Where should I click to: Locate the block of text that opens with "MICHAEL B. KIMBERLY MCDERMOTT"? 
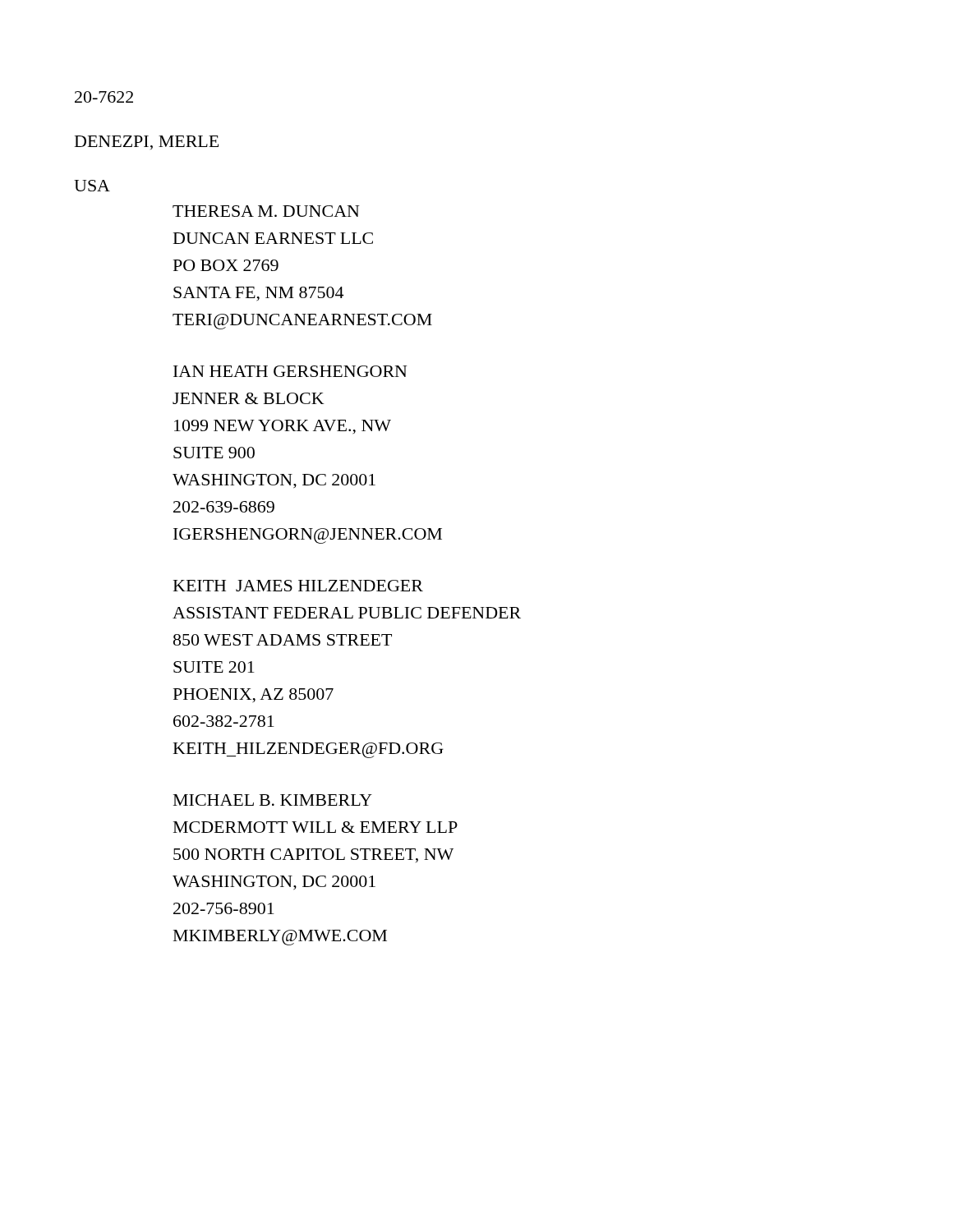click(x=347, y=867)
